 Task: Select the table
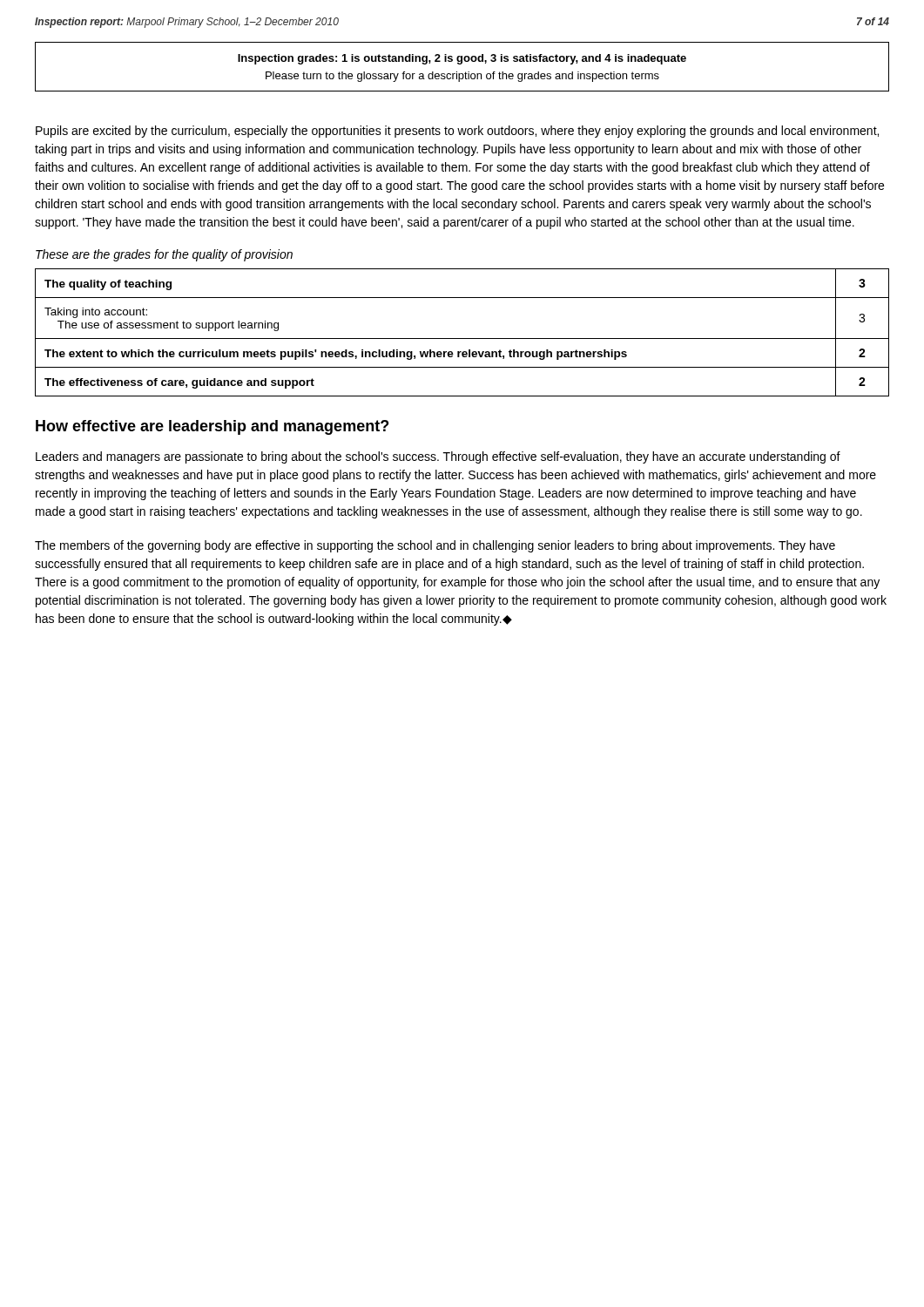coord(462,332)
